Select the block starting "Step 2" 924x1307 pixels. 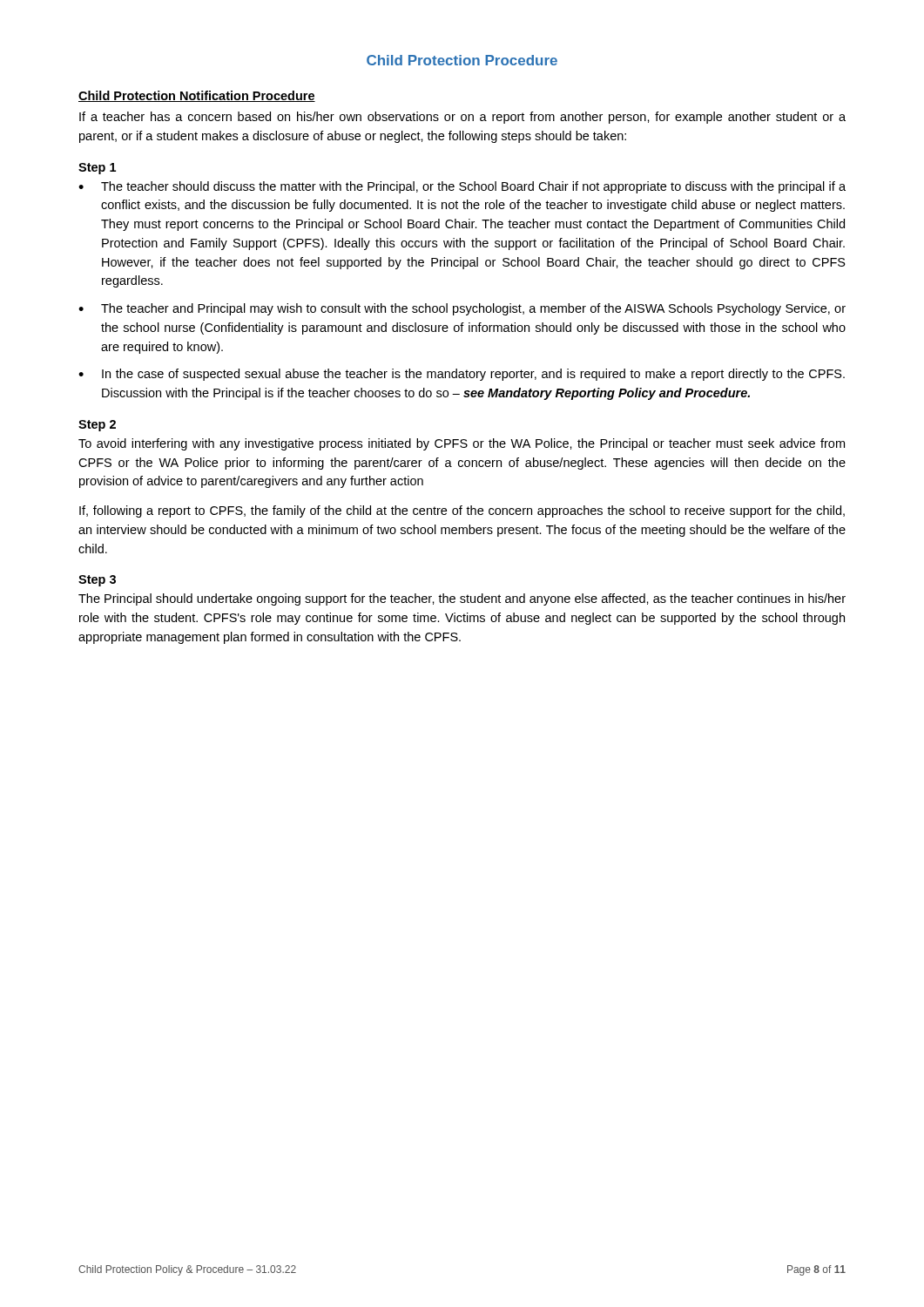(x=97, y=424)
